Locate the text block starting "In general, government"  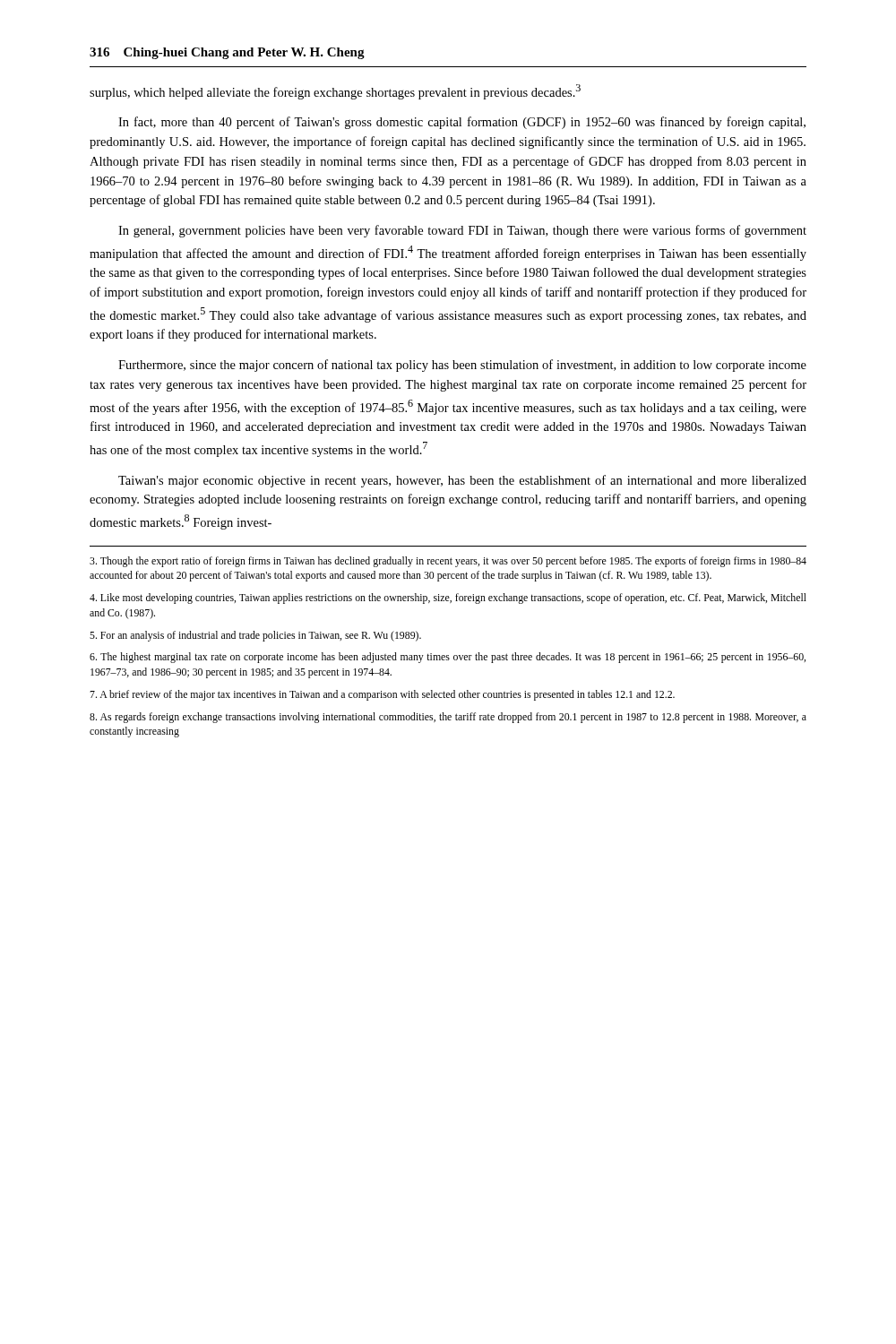[x=448, y=283]
